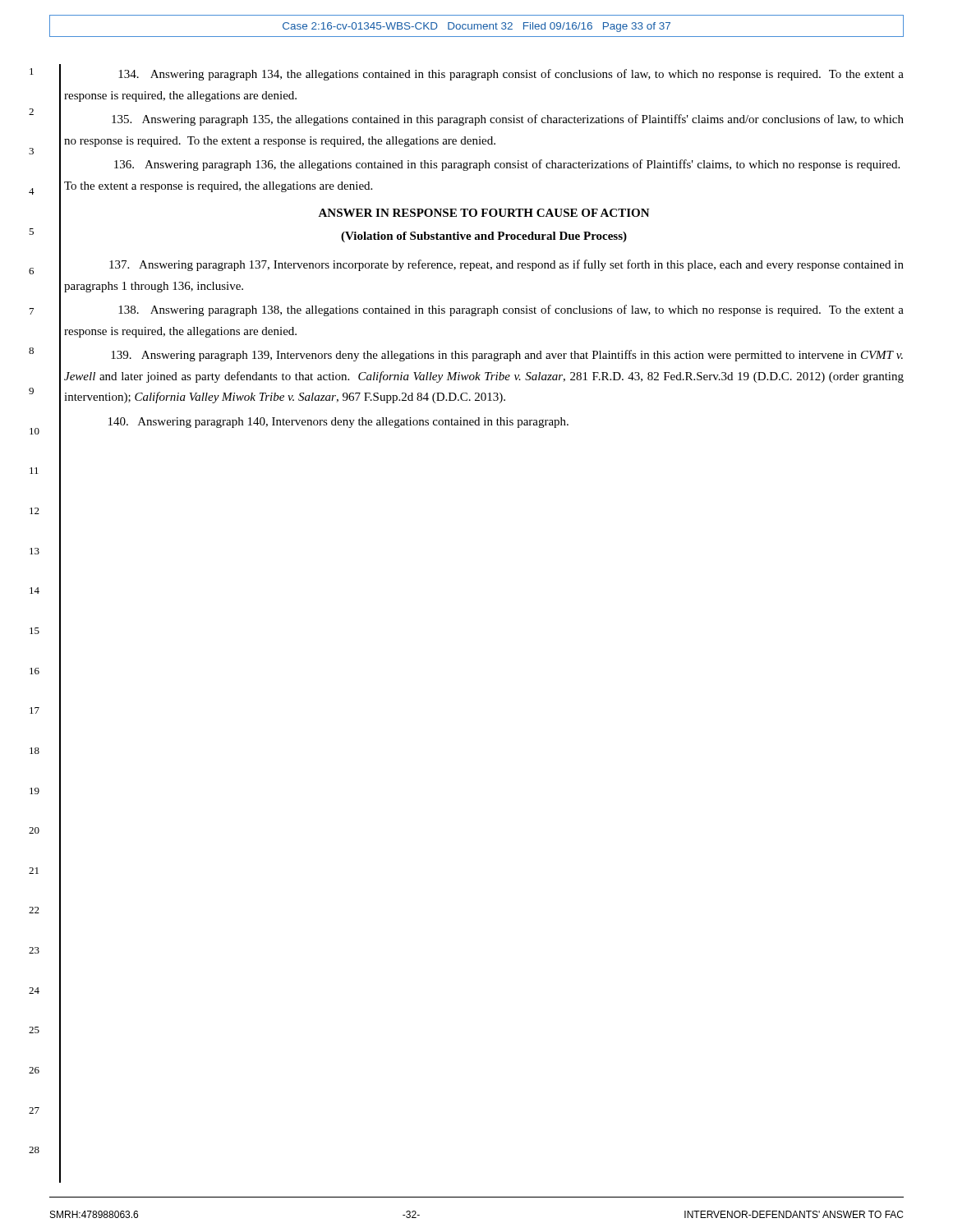Screen dimensions: 1232x953
Task: Click on the text block containing "Answering paragraph 137, Intervenors incorporate by reference,"
Action: 484,275
